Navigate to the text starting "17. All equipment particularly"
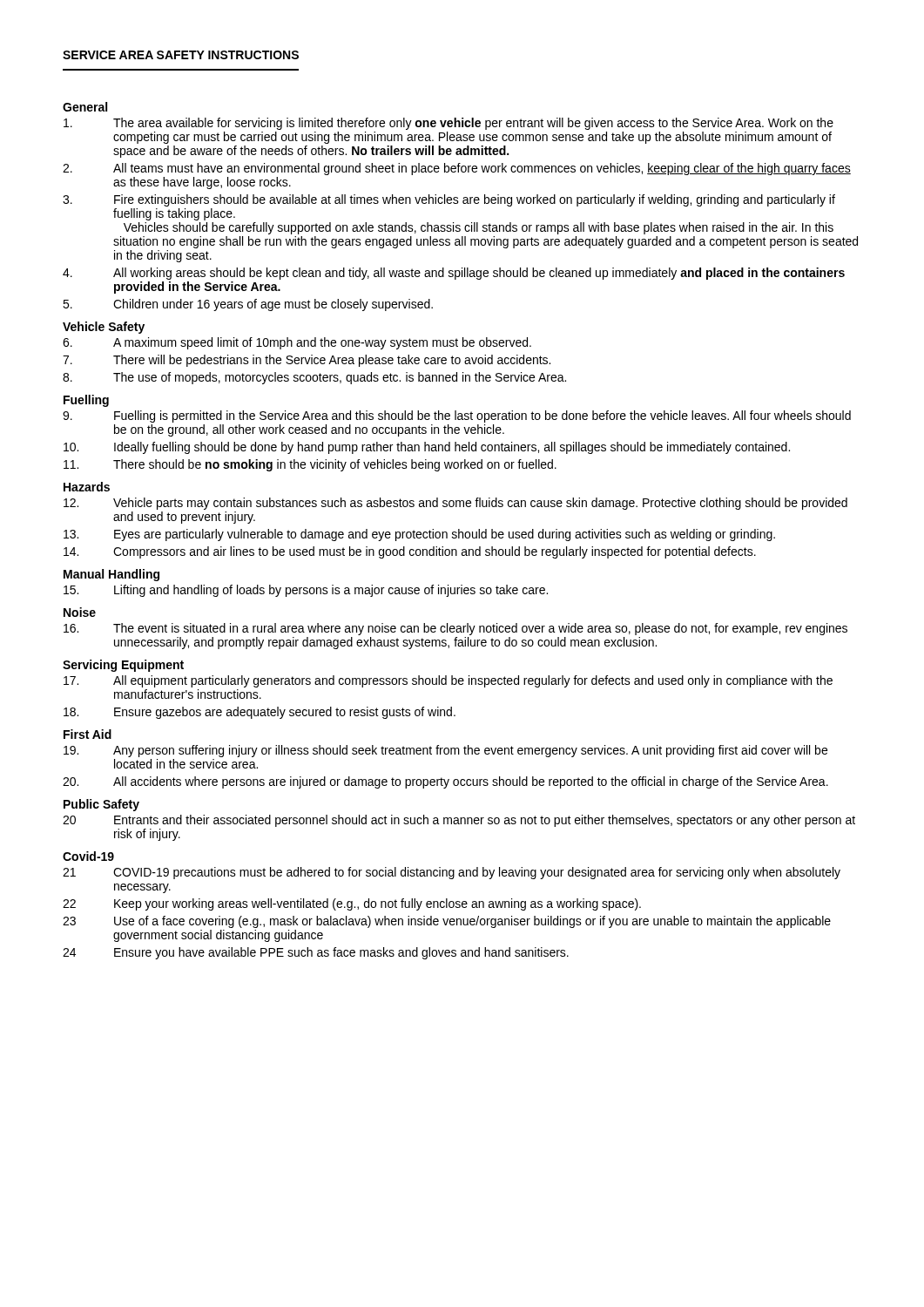The height and width of the screenshot is (1307, 924). (462, 687)
